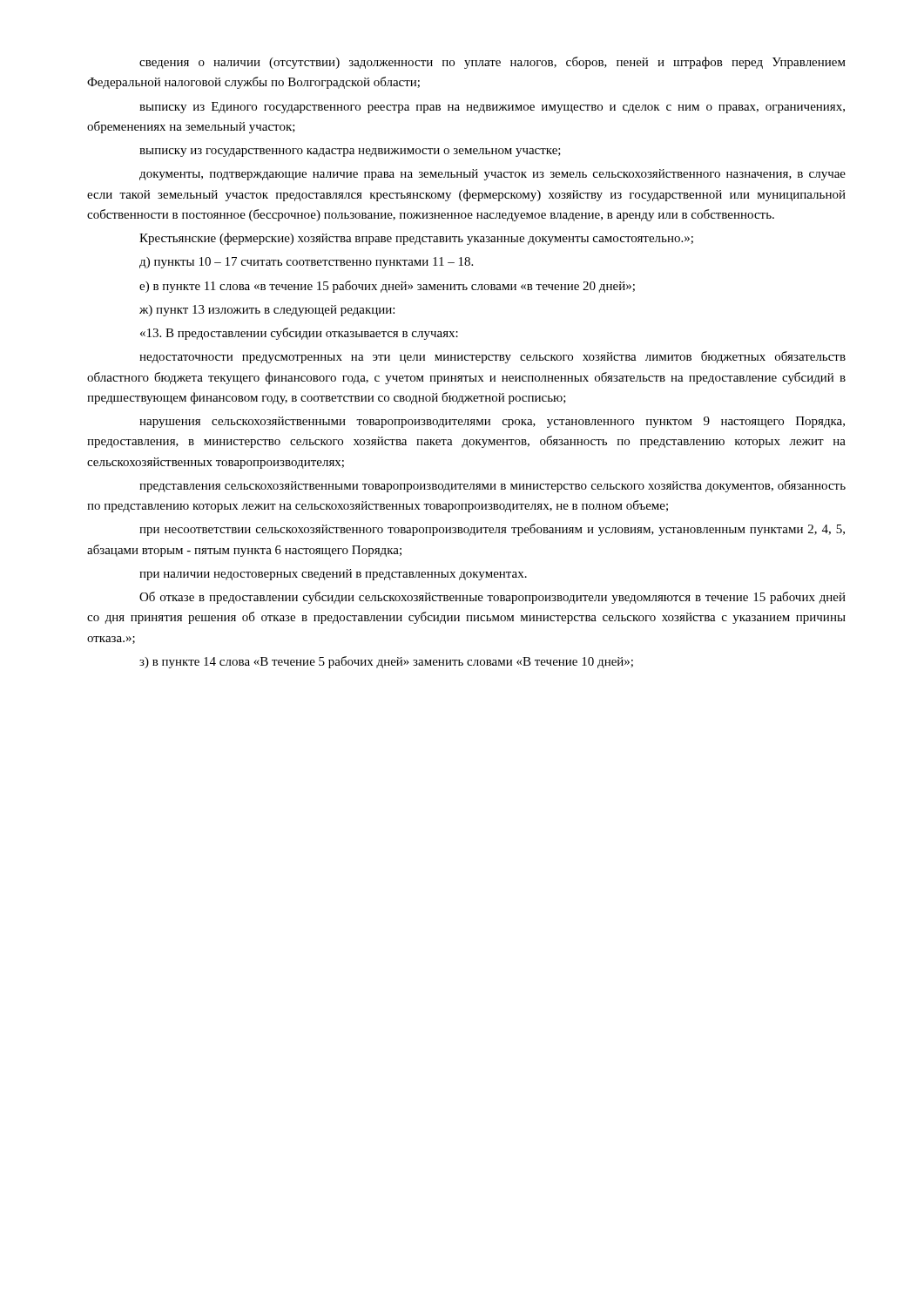This screenshot has height=1307, width=924.
Task: Navigate to the block starting "з) в пункте 14 слова «В"
Action: coord(466,662)
